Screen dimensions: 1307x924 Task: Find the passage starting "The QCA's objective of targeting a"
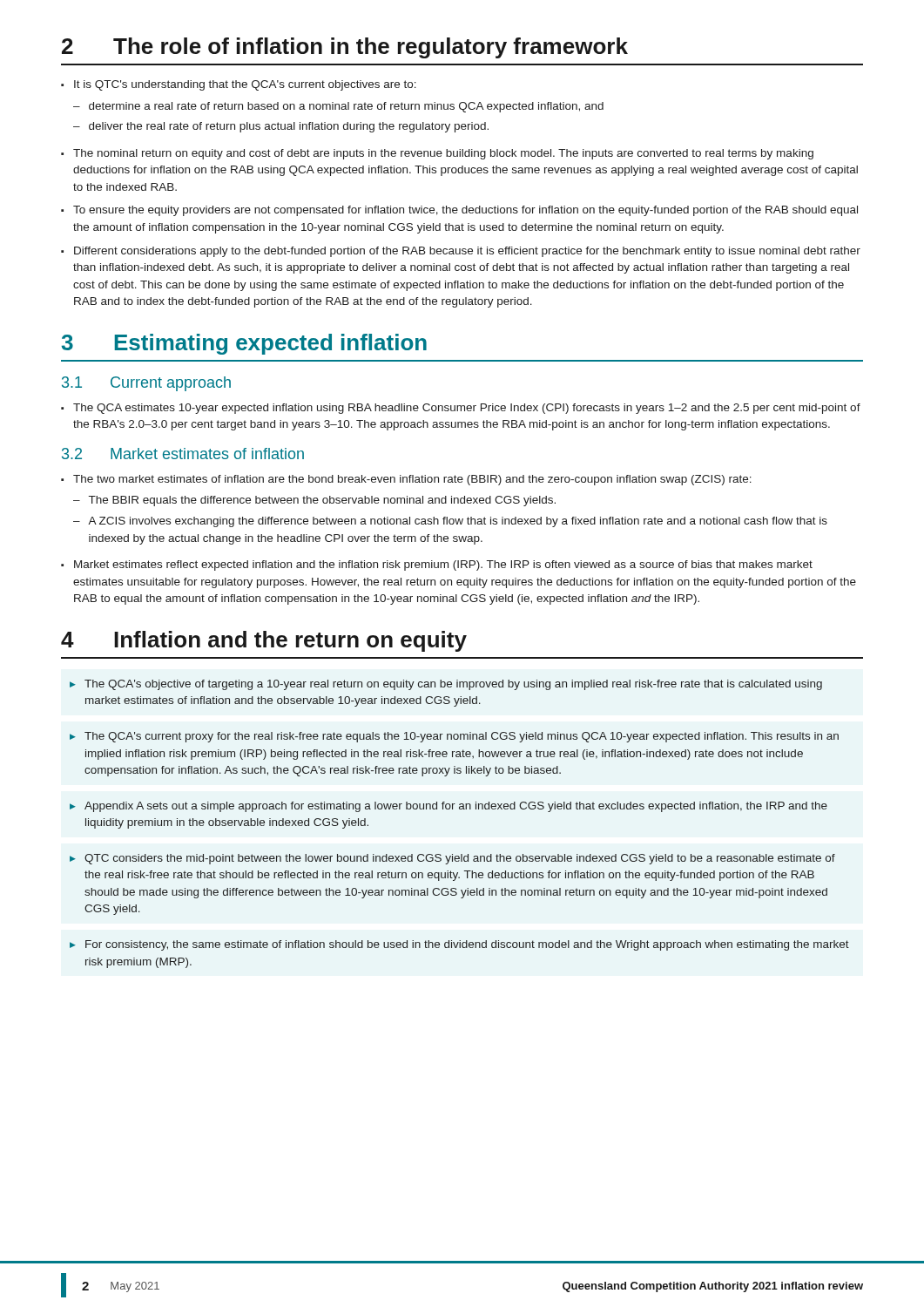point(469,692)
